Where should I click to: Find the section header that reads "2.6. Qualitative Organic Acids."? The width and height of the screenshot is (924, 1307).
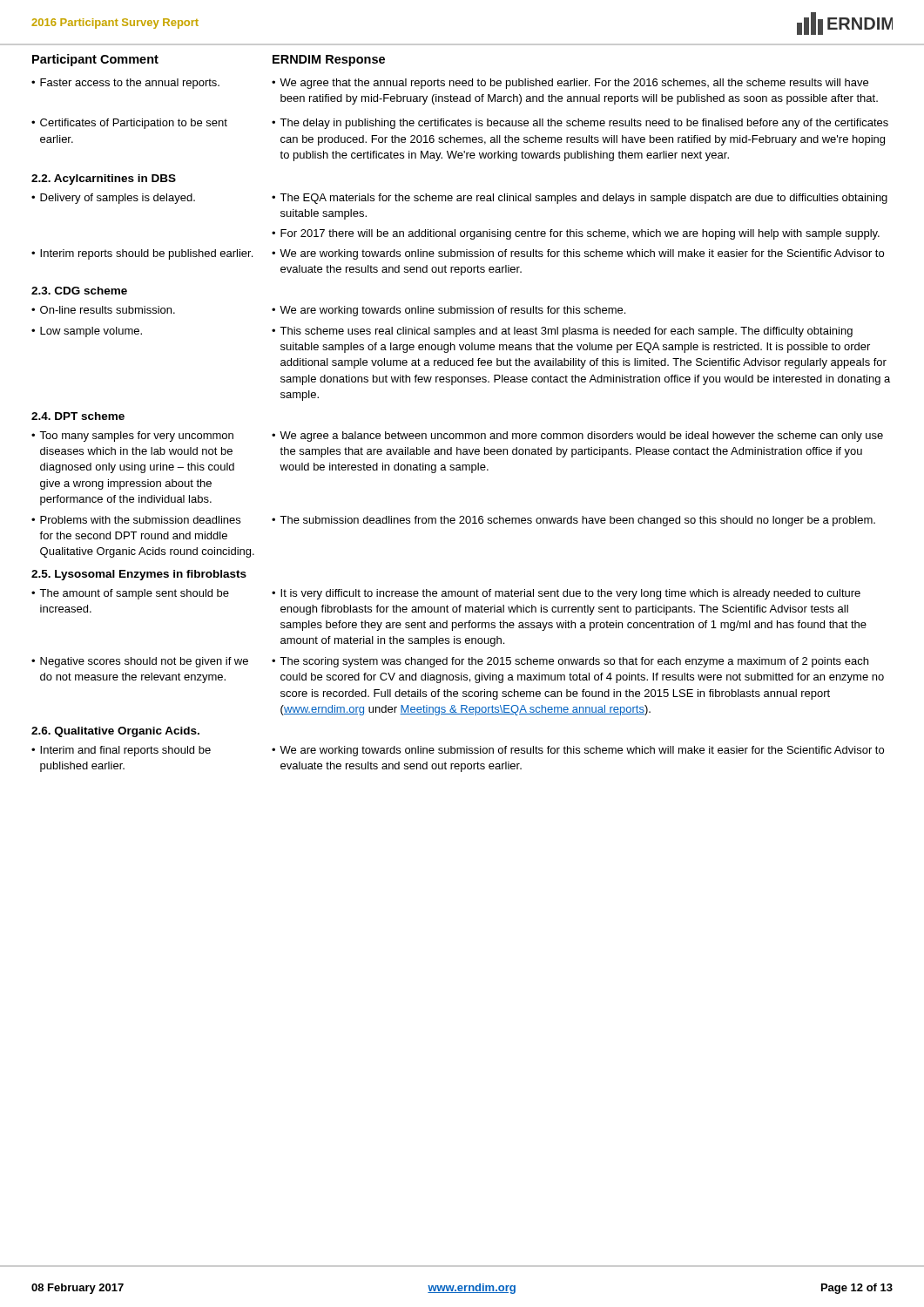116,731
